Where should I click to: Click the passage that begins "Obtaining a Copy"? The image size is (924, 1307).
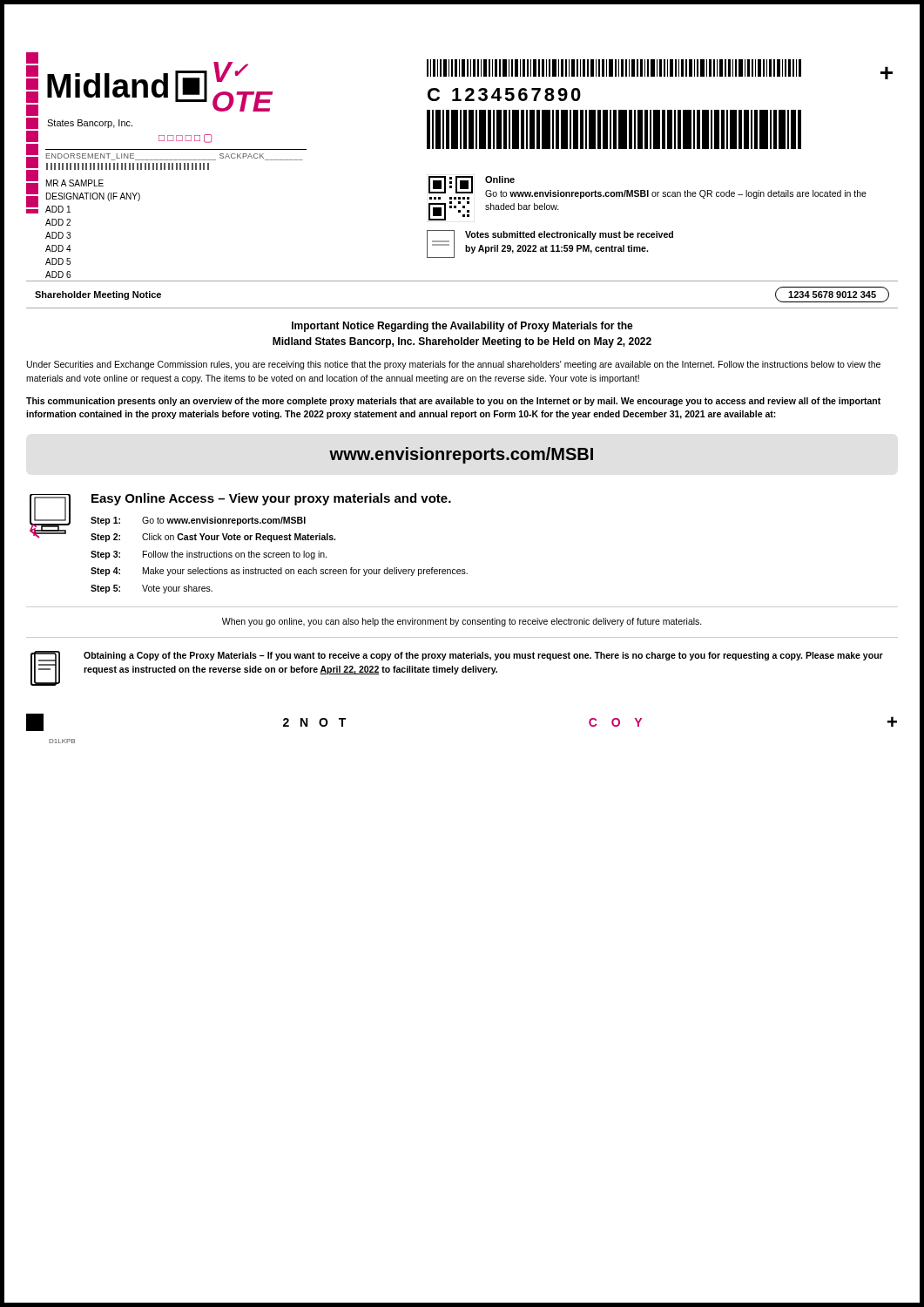pyautogui.click(x=483, y=662)
